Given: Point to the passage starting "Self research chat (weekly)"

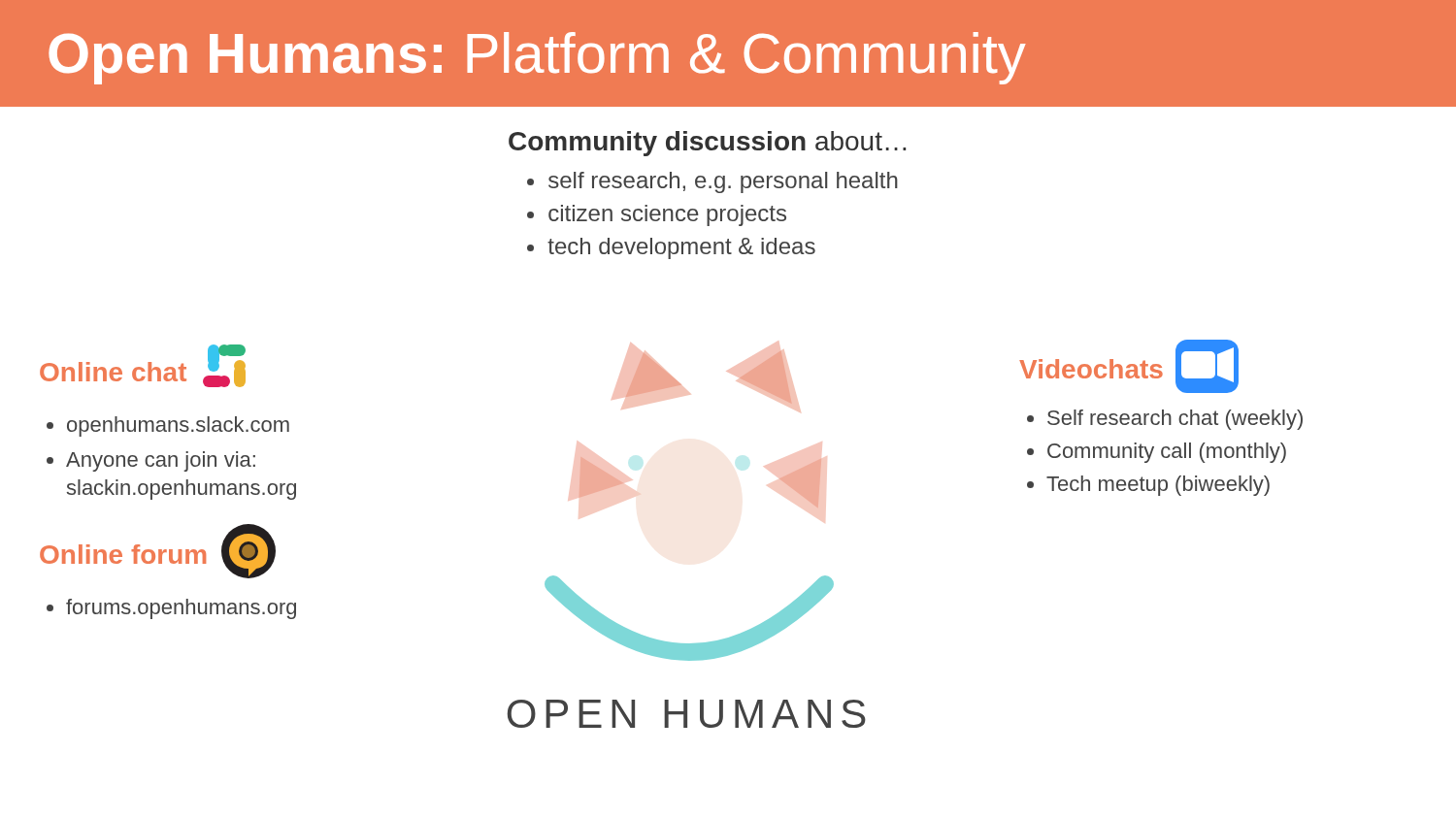Looking at the screenshot, I should coord(1175,418).
